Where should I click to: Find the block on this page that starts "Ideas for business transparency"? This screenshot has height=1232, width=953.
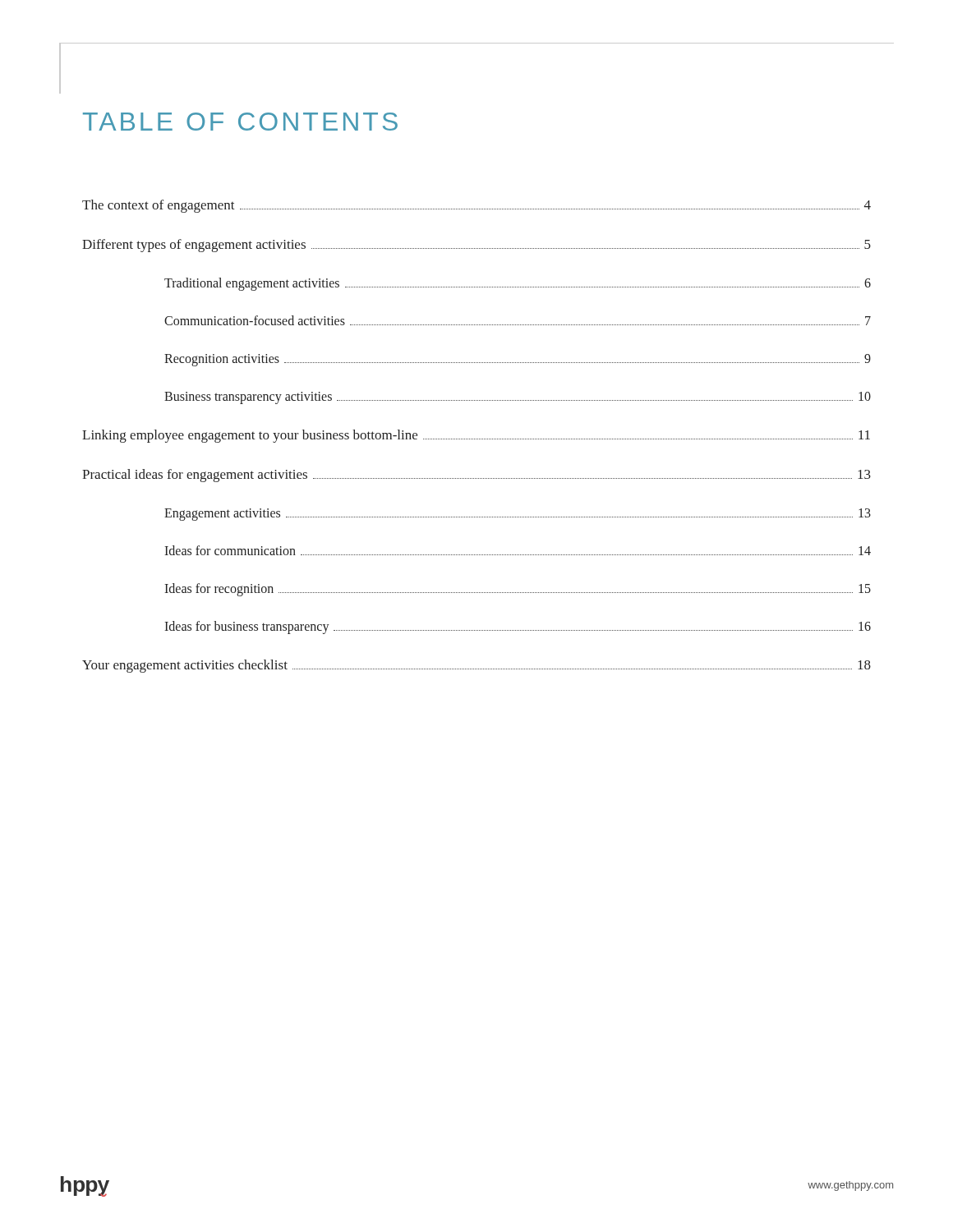tap(518, 627)
